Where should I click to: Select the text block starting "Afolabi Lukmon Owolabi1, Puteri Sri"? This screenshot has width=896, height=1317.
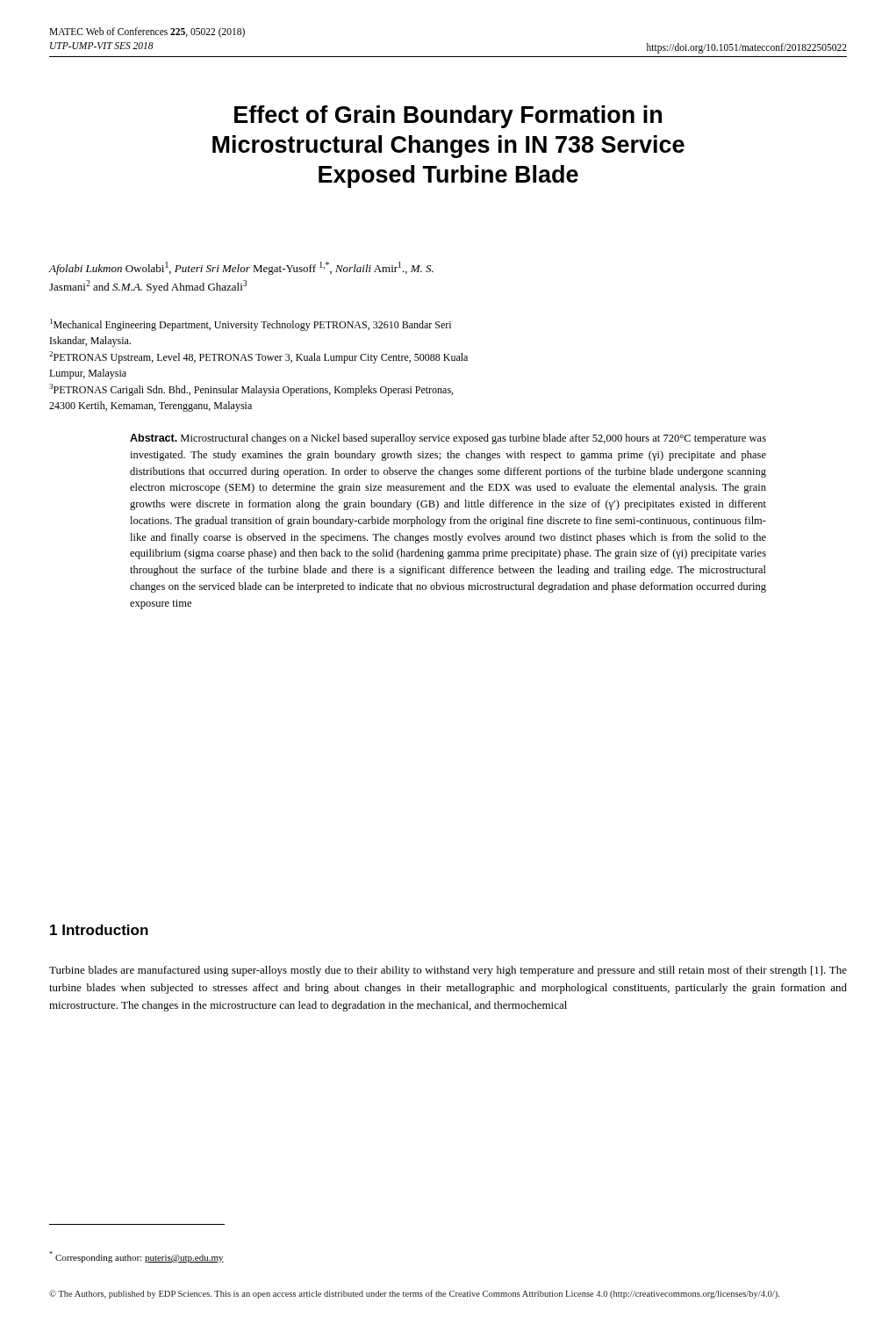(242, 277)
